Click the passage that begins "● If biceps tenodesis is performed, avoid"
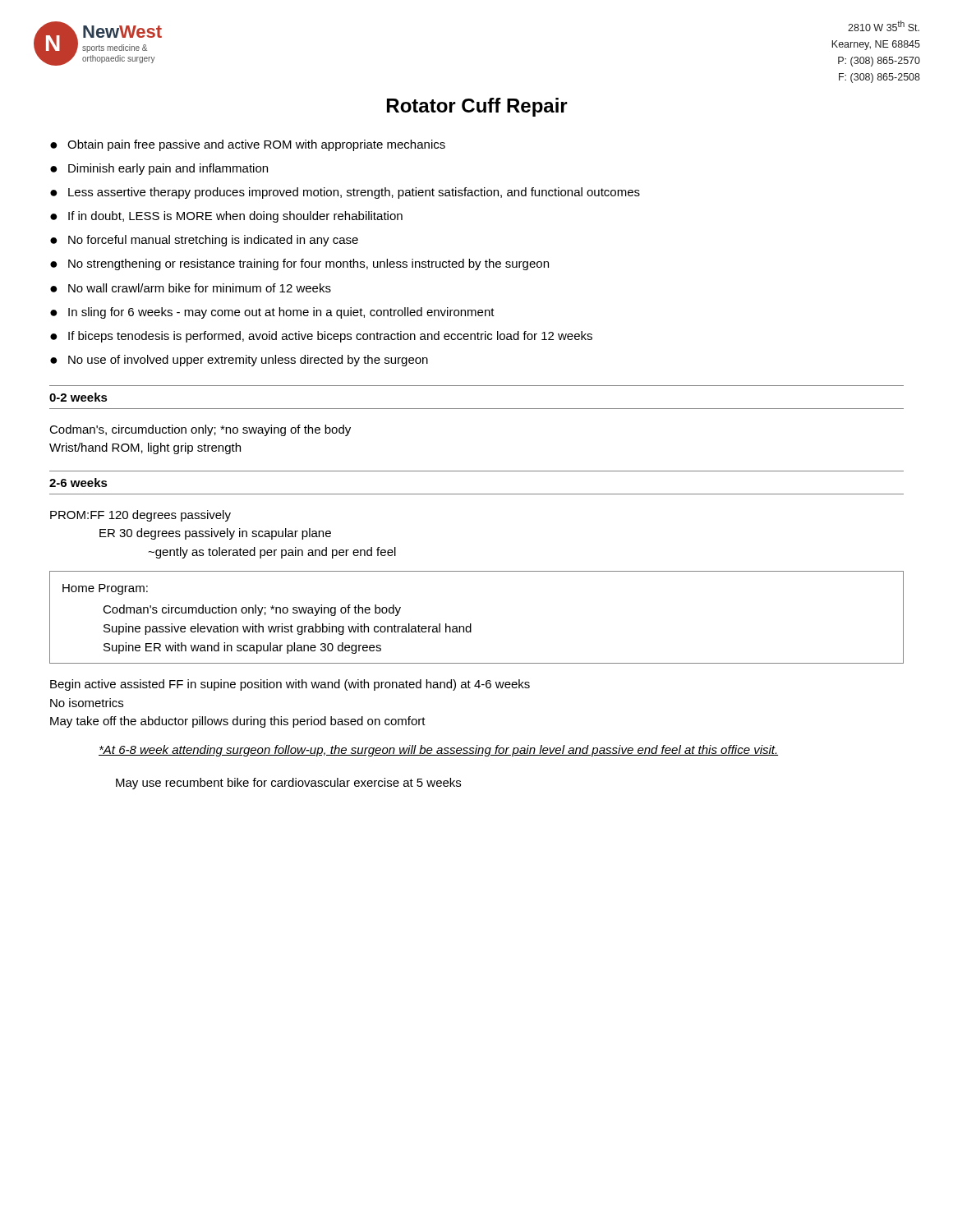 click(x=476, y=337)
